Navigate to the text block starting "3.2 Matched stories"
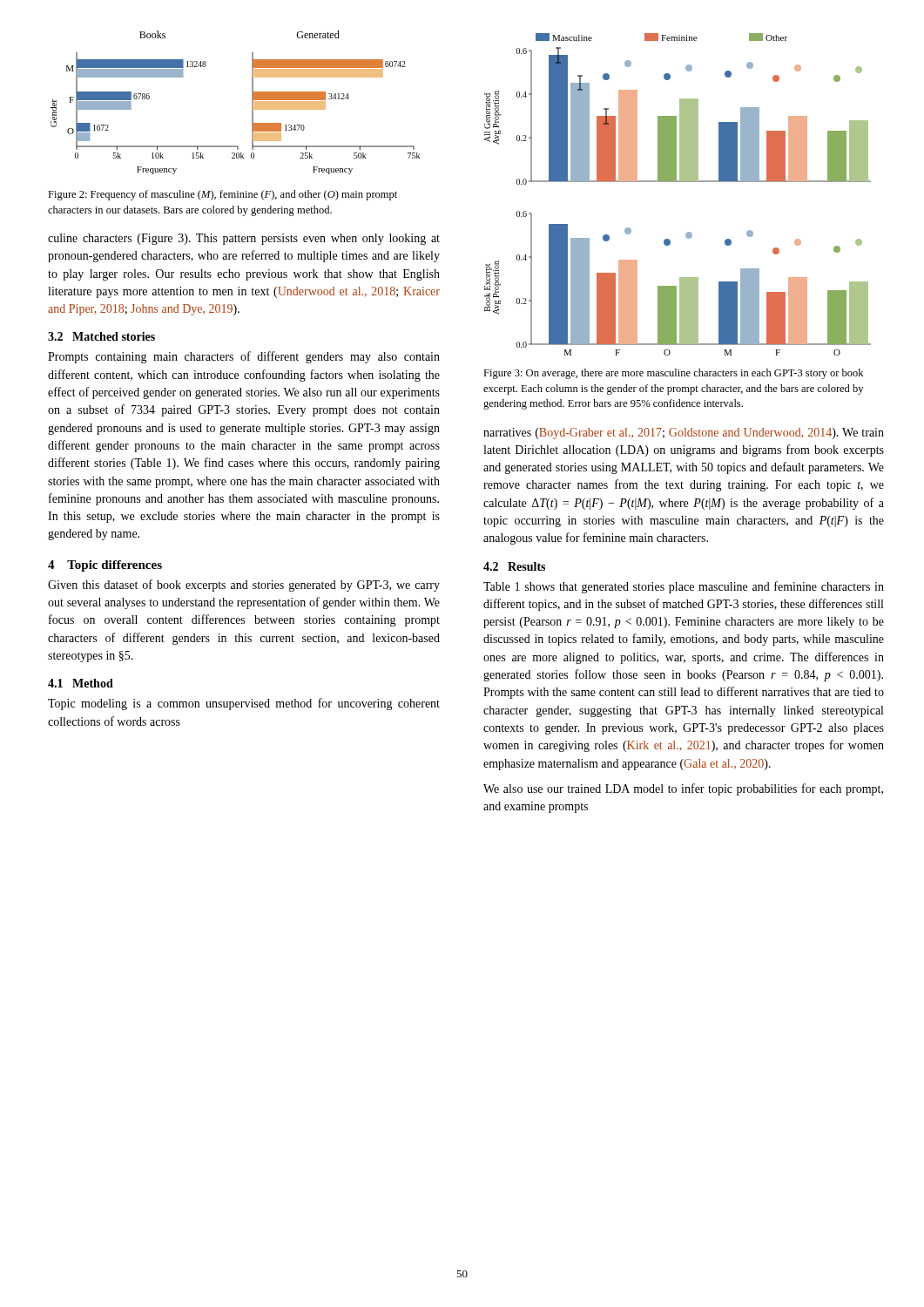Viewport: 924px width, 1307px height. click(x=102, y=337)
